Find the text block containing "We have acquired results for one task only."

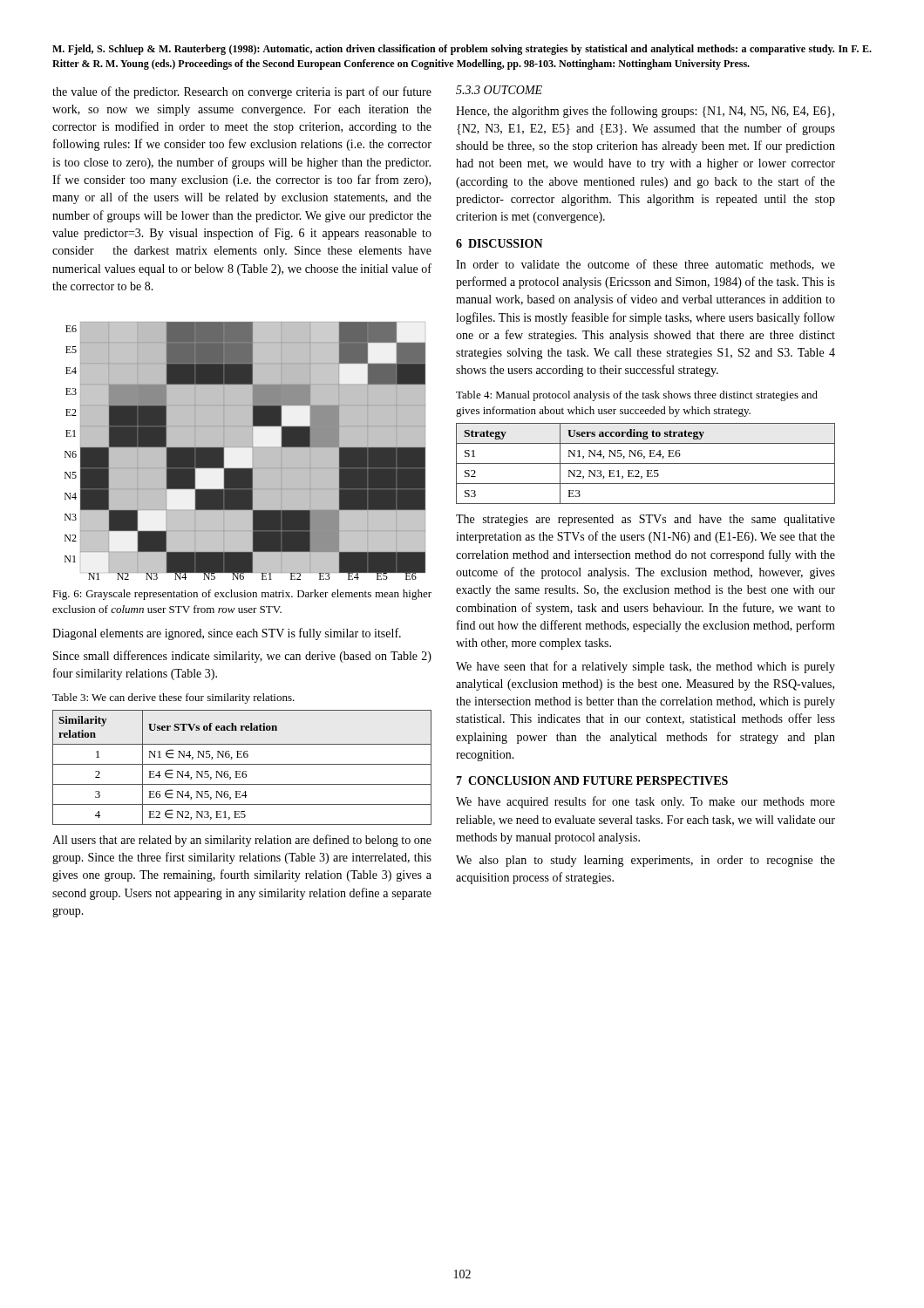click(646, 841)
